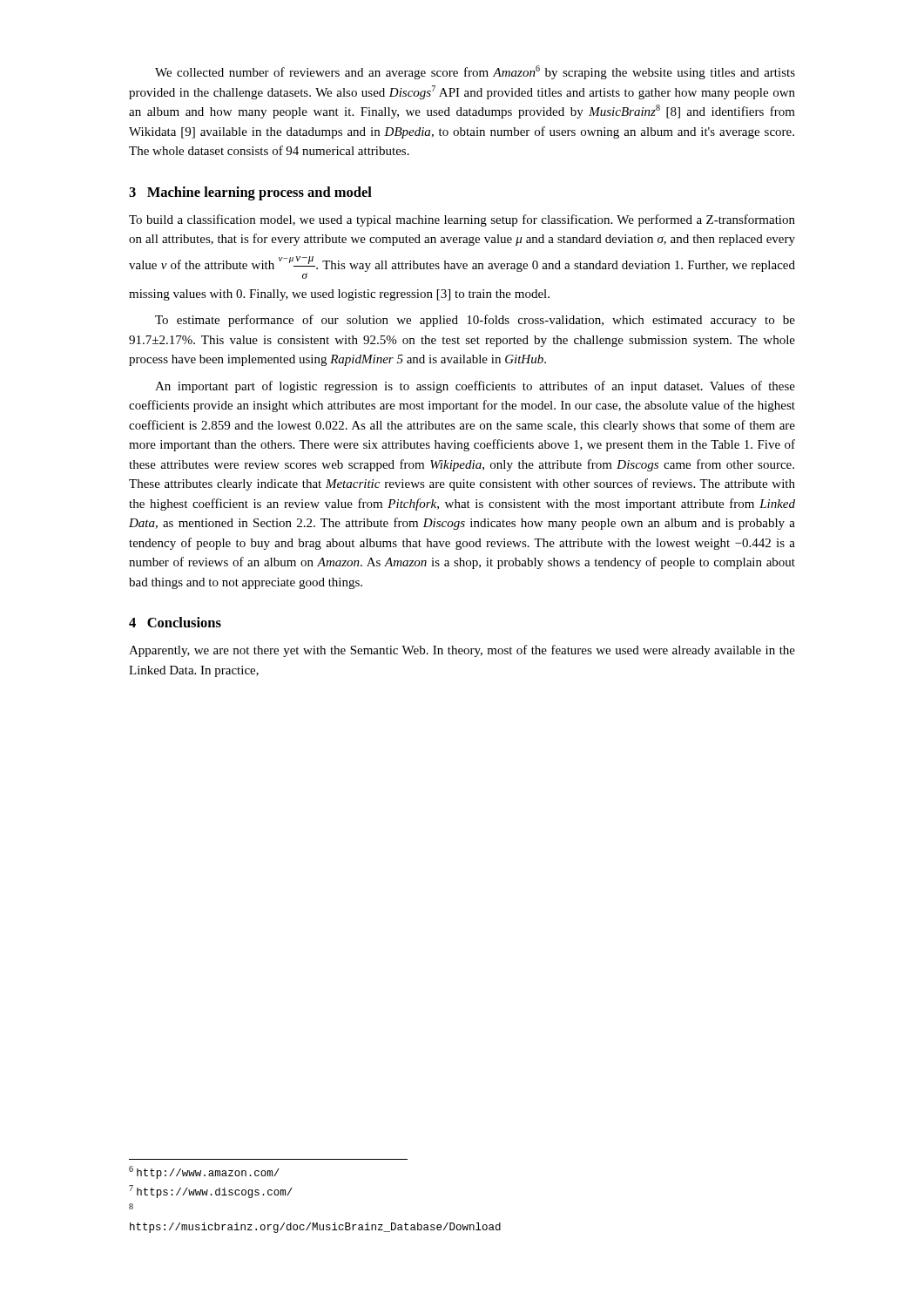Click the passage that begins "Apparently, we are not there"
Viewport: 924px width, 1307px height.
tap(462, 660)
